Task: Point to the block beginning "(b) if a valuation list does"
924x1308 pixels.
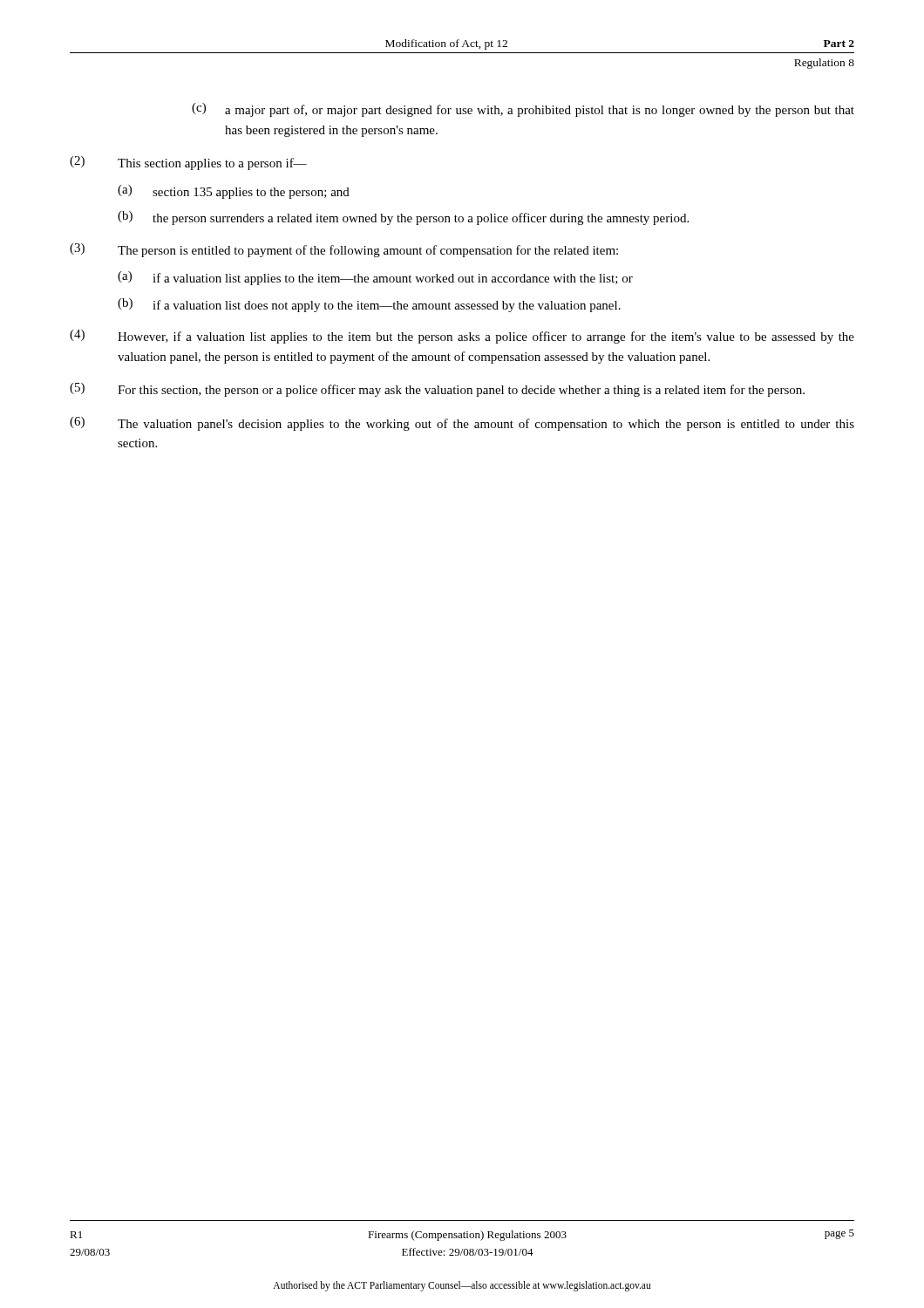Action: (x=486, y=305)
